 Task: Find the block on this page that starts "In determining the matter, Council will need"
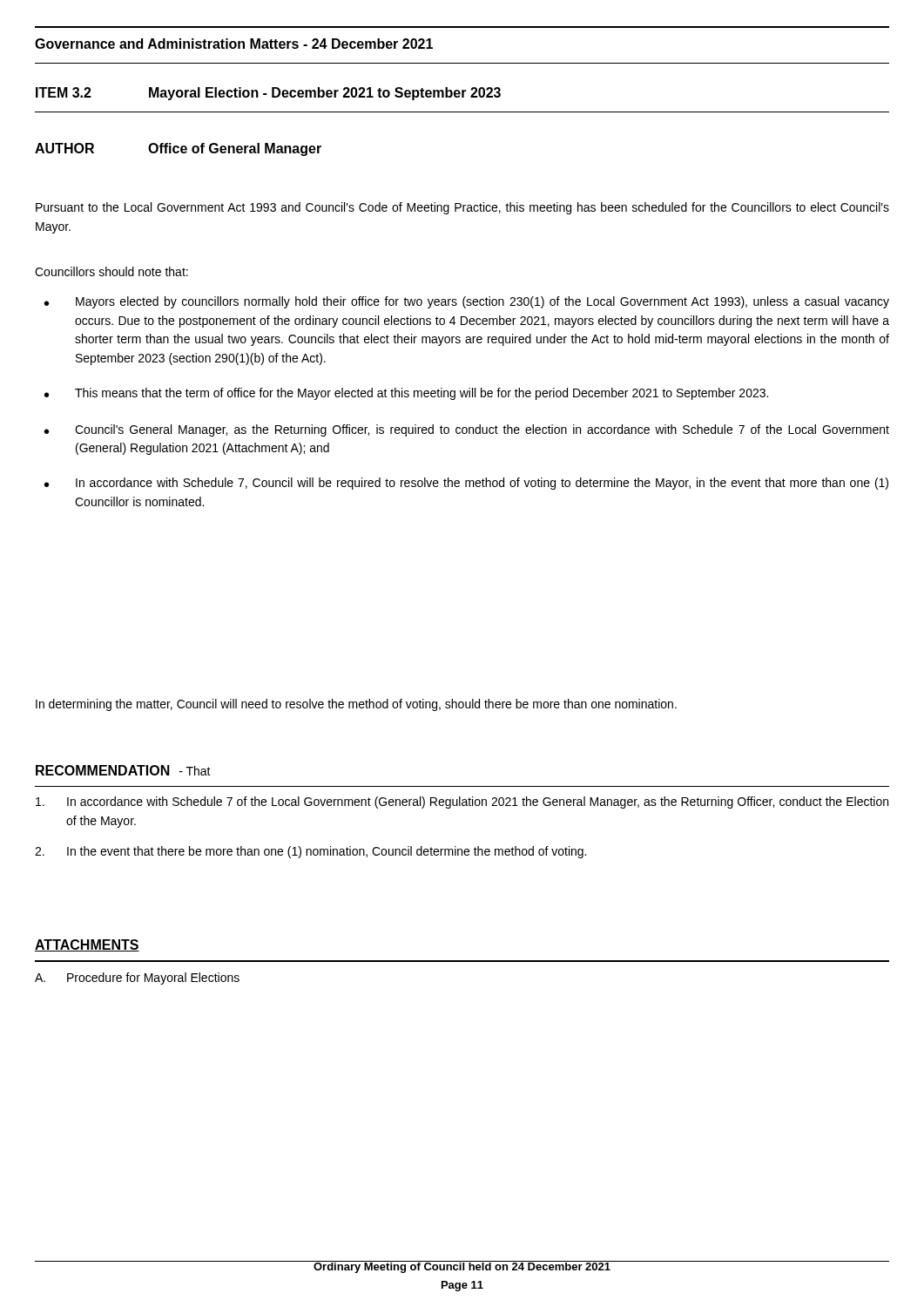click(x=356, y=704)
